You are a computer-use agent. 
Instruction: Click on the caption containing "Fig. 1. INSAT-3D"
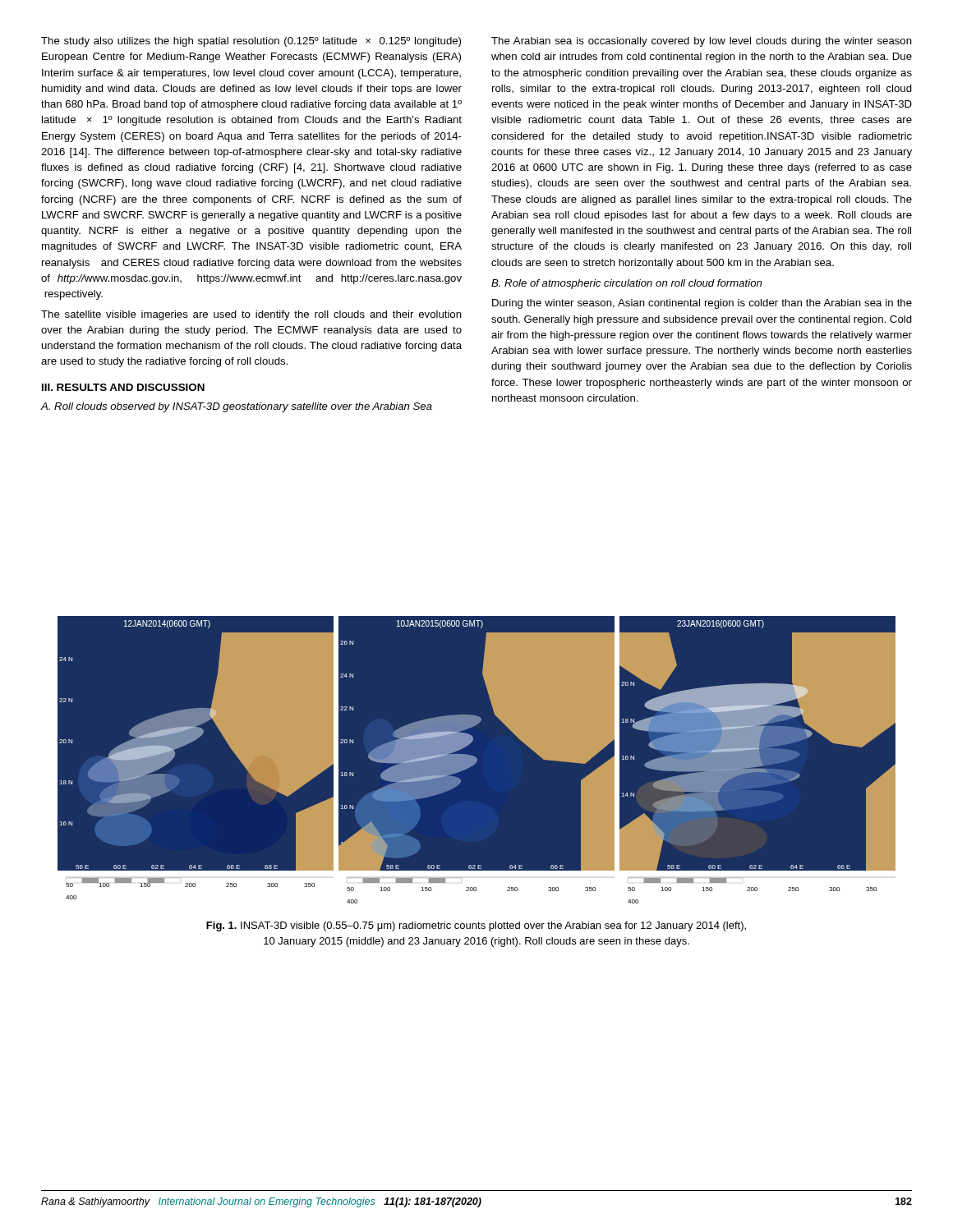click(x=476, y=933)
